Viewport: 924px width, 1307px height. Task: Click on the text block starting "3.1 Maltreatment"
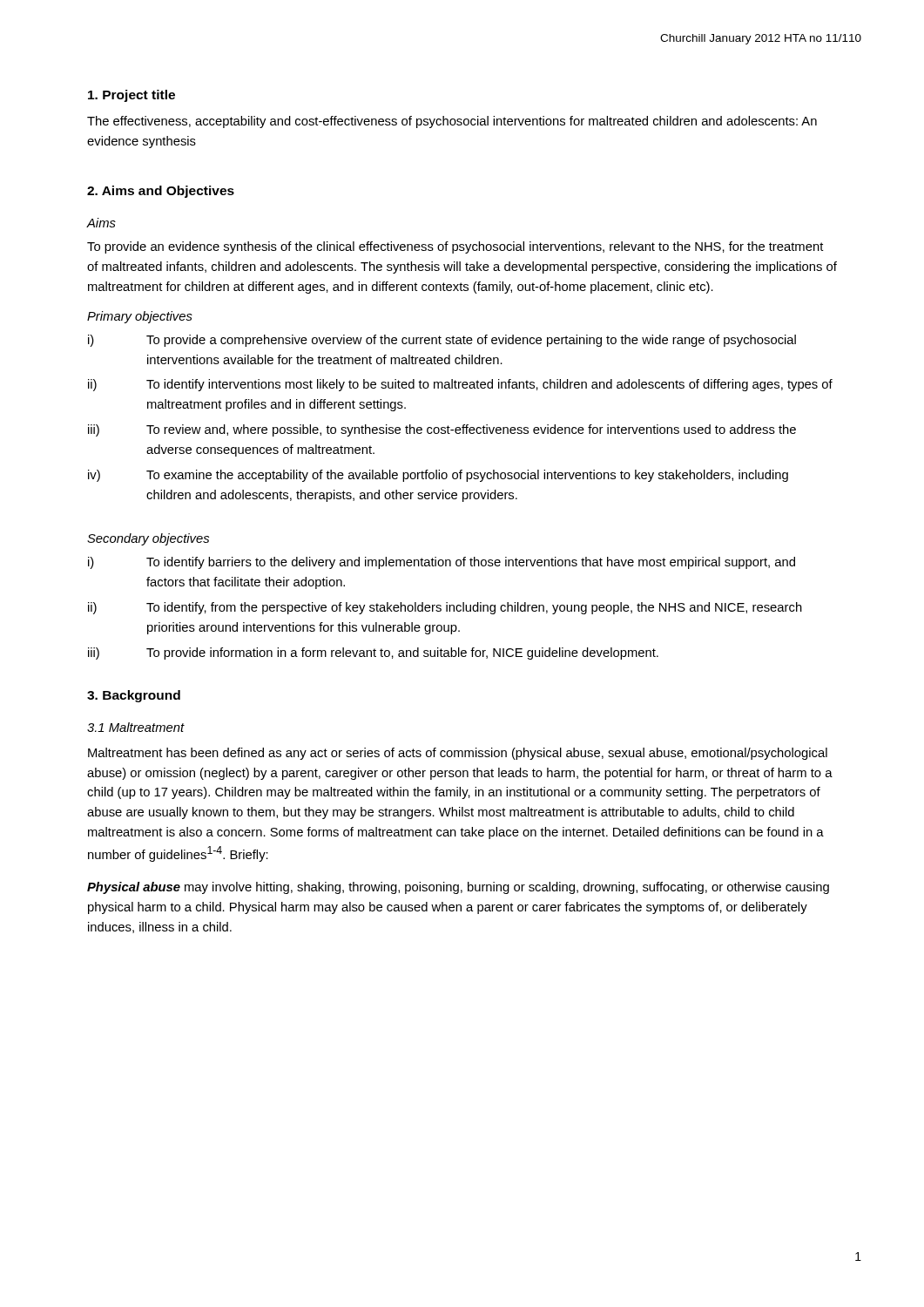pyautogui.click(x=135, y=727)
